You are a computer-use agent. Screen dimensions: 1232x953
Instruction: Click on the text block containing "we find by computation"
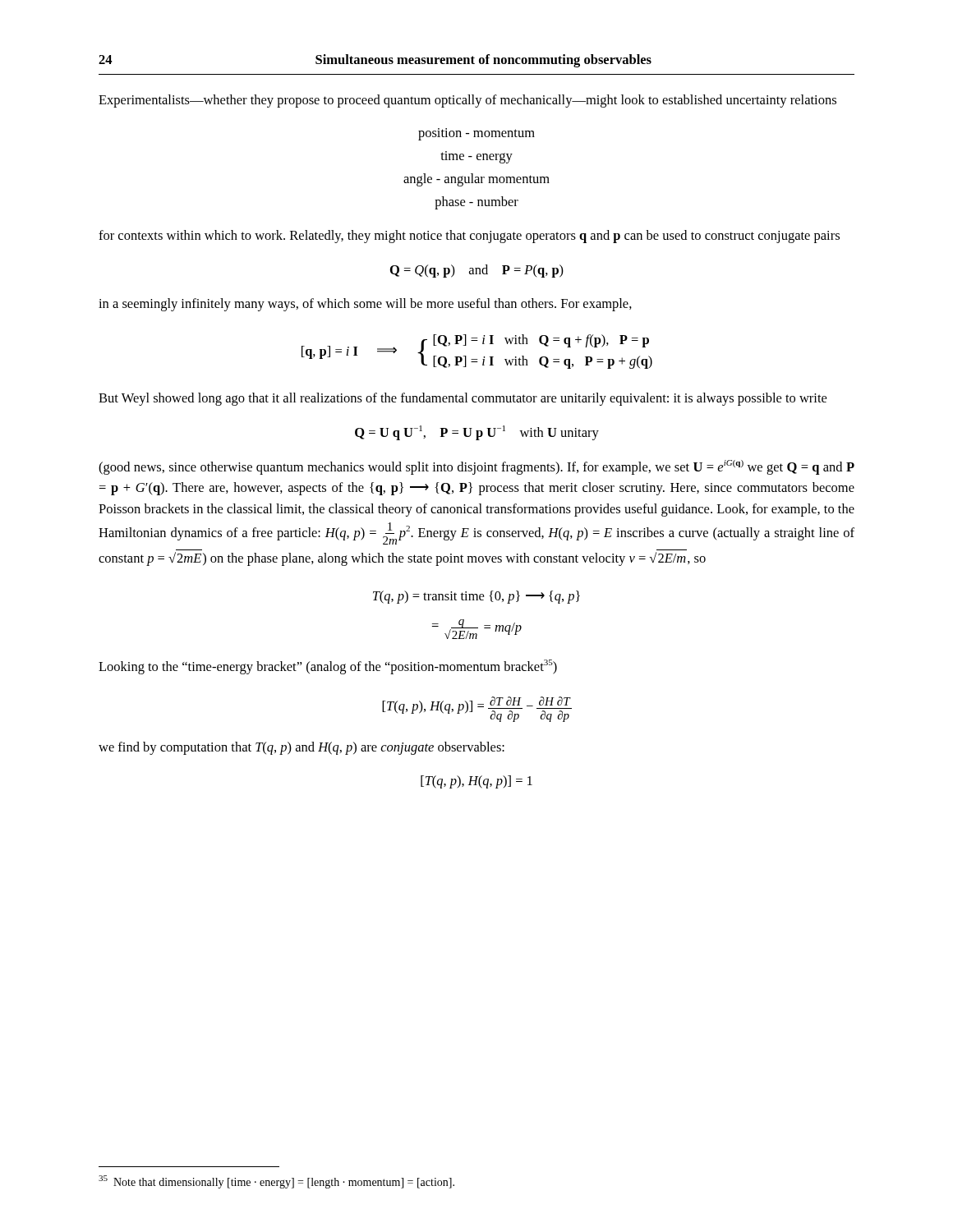point(476,747)
